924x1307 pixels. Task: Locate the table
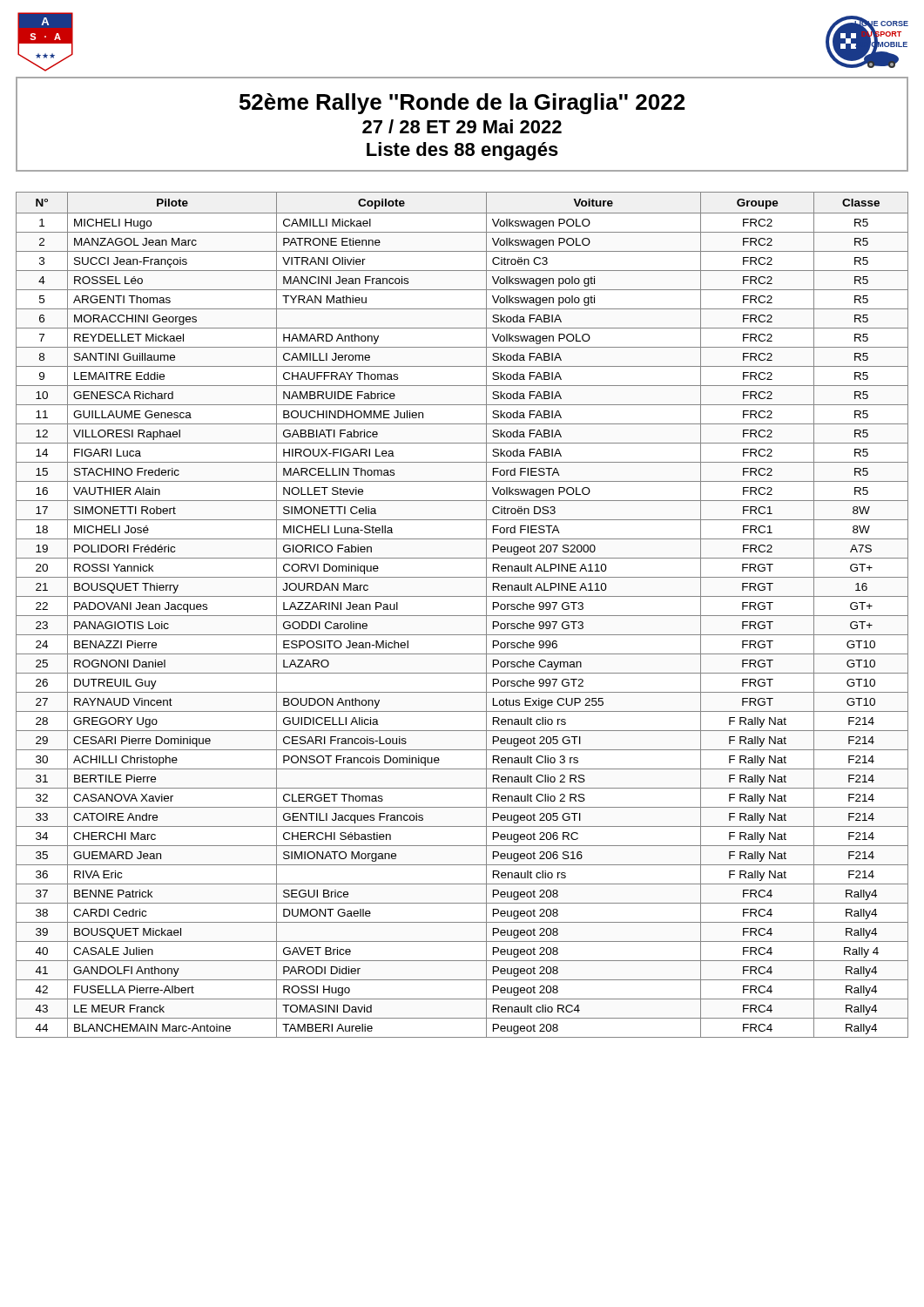pos(462,615)
